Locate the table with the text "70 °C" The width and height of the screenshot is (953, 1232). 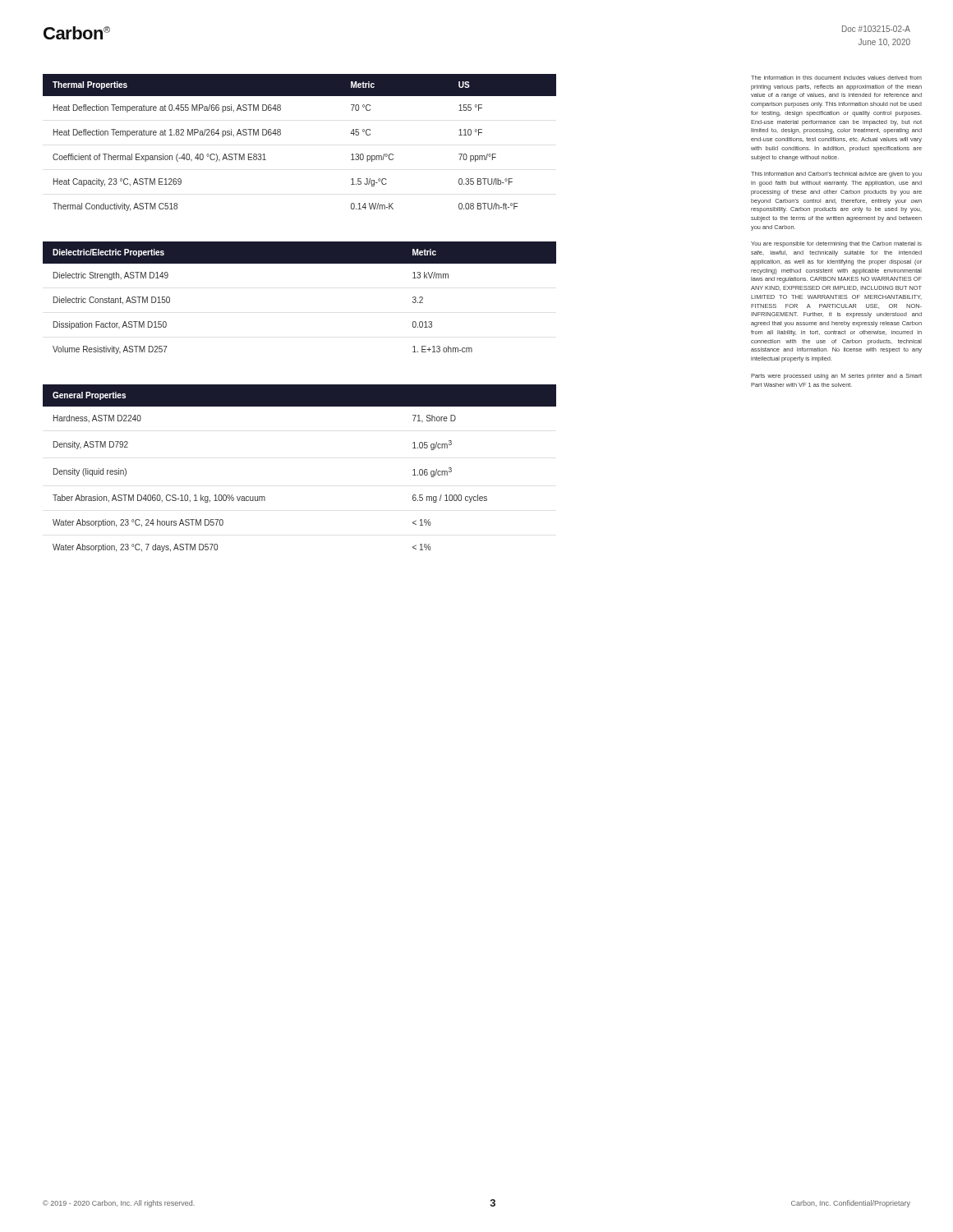[299, 146]
